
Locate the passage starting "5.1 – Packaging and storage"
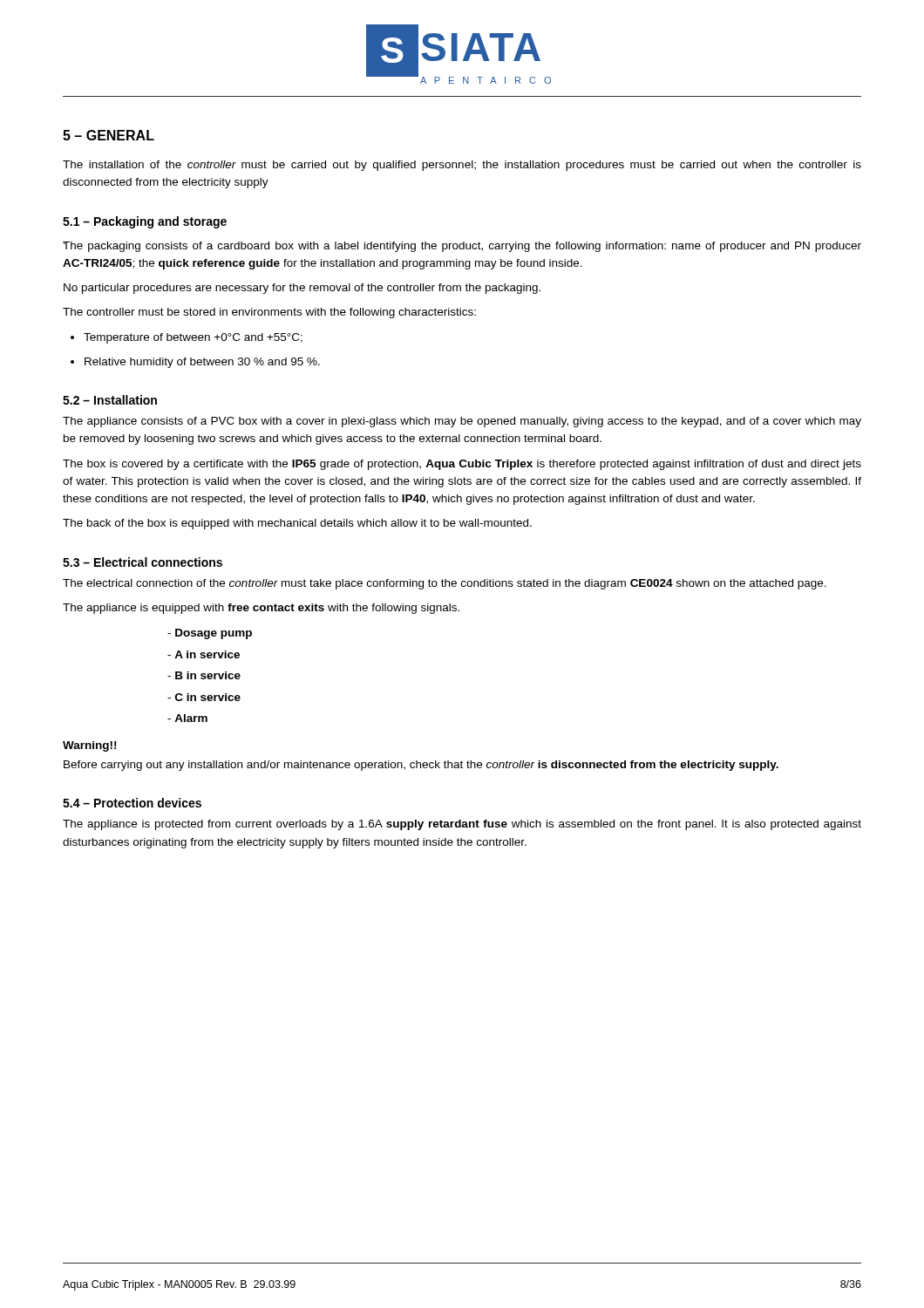point(145,221)
